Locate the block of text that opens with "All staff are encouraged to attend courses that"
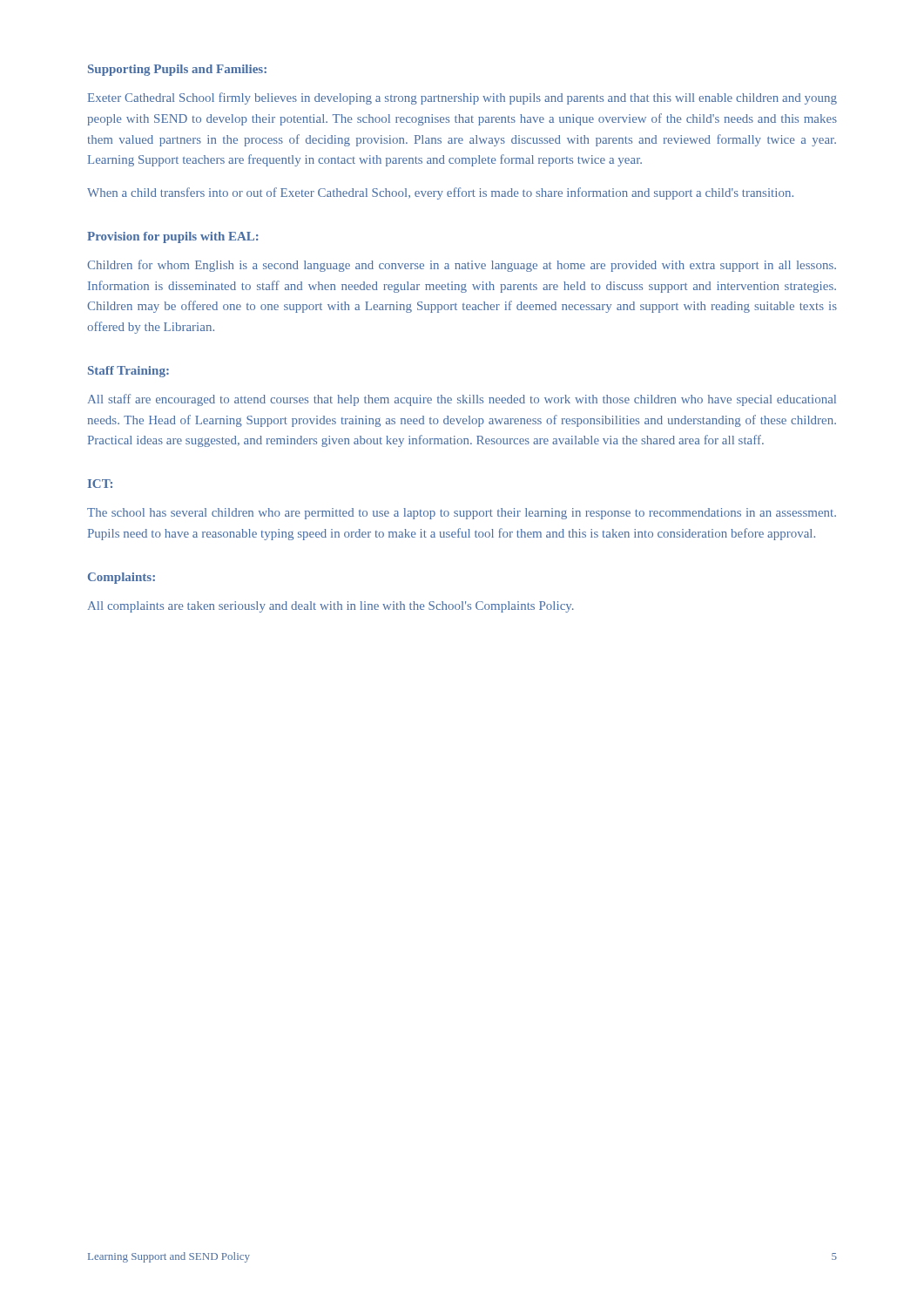 pos(462,420)
